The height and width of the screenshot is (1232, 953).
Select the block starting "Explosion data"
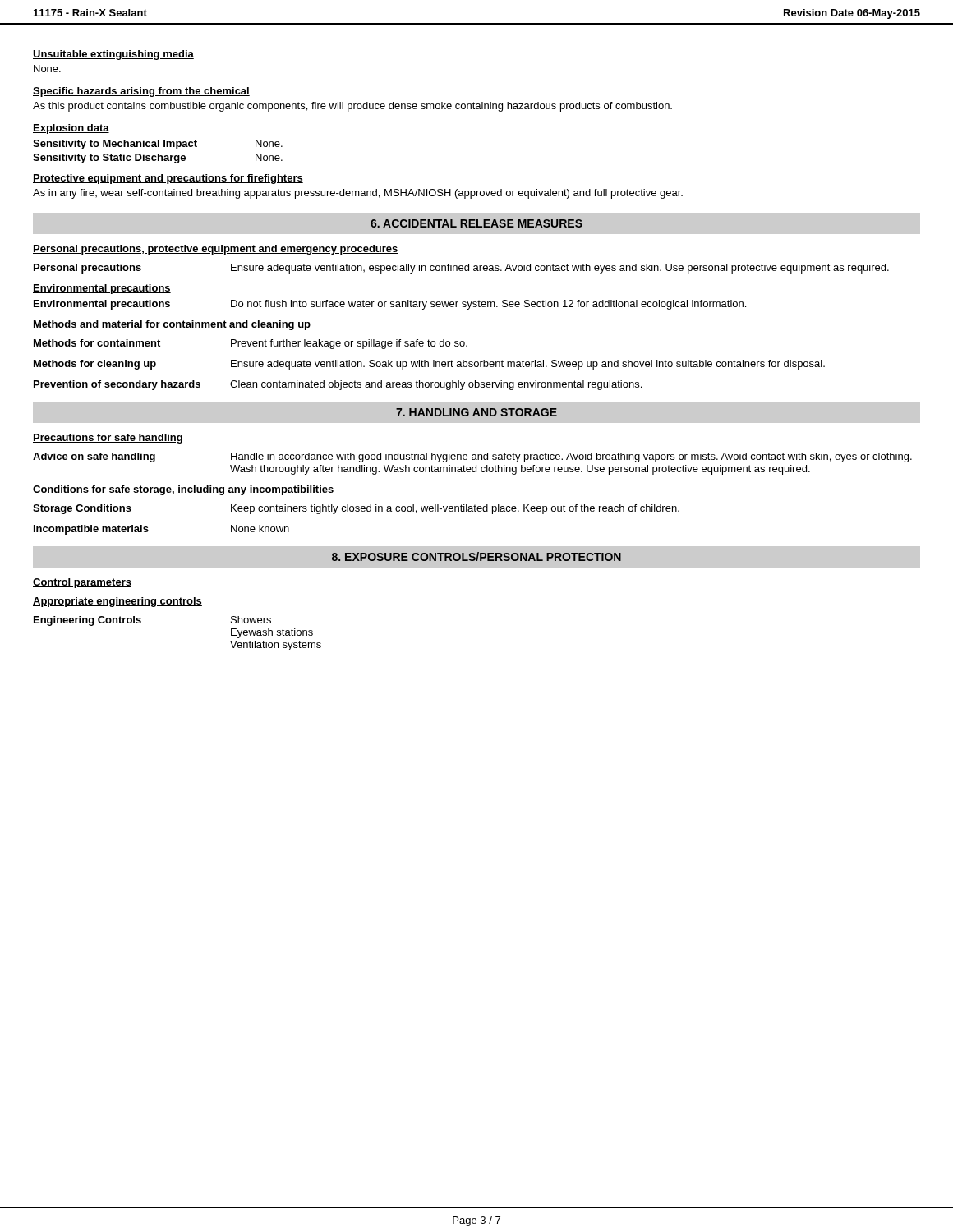click(71, 128)
